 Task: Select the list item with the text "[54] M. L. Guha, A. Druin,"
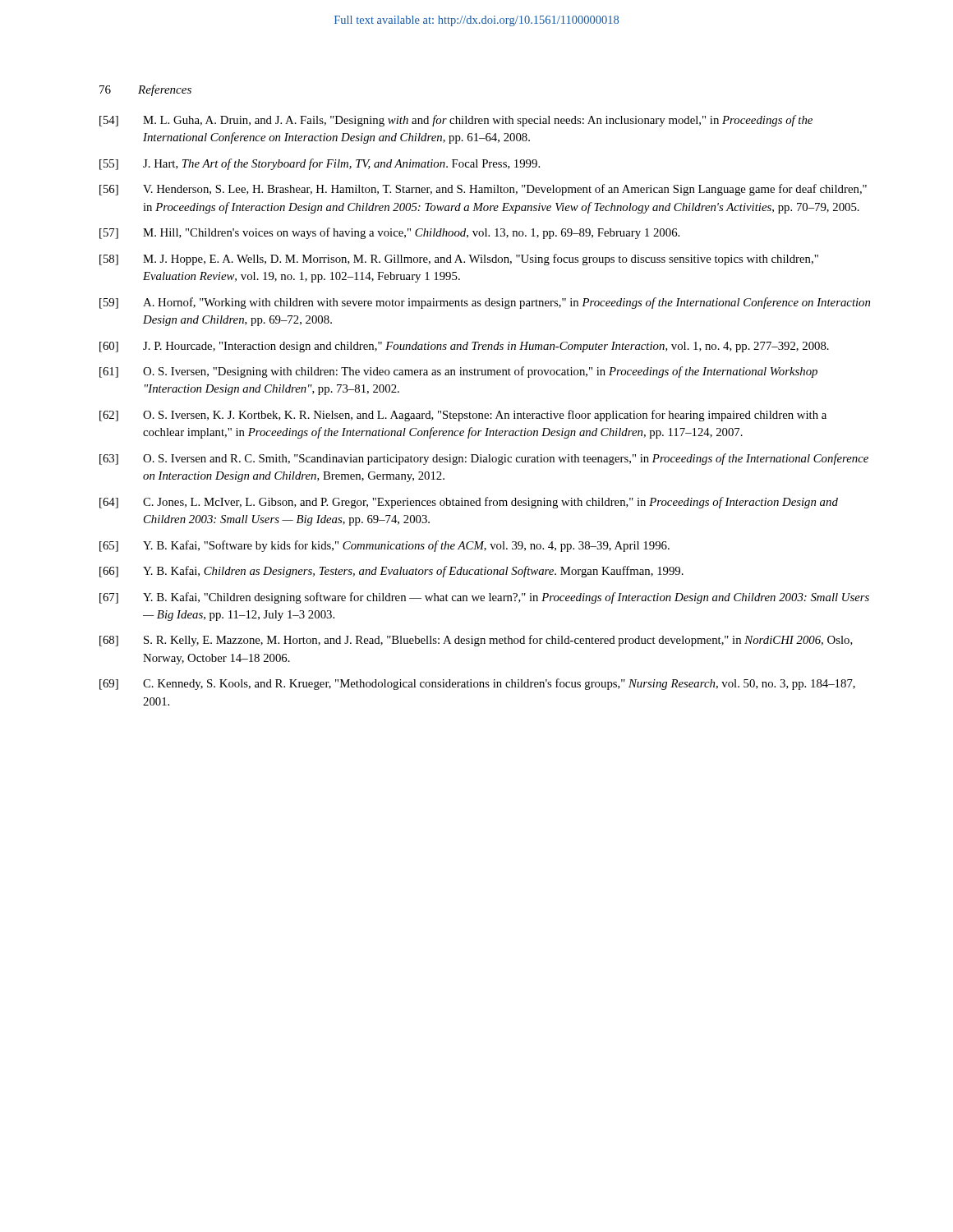pos(485,129)
